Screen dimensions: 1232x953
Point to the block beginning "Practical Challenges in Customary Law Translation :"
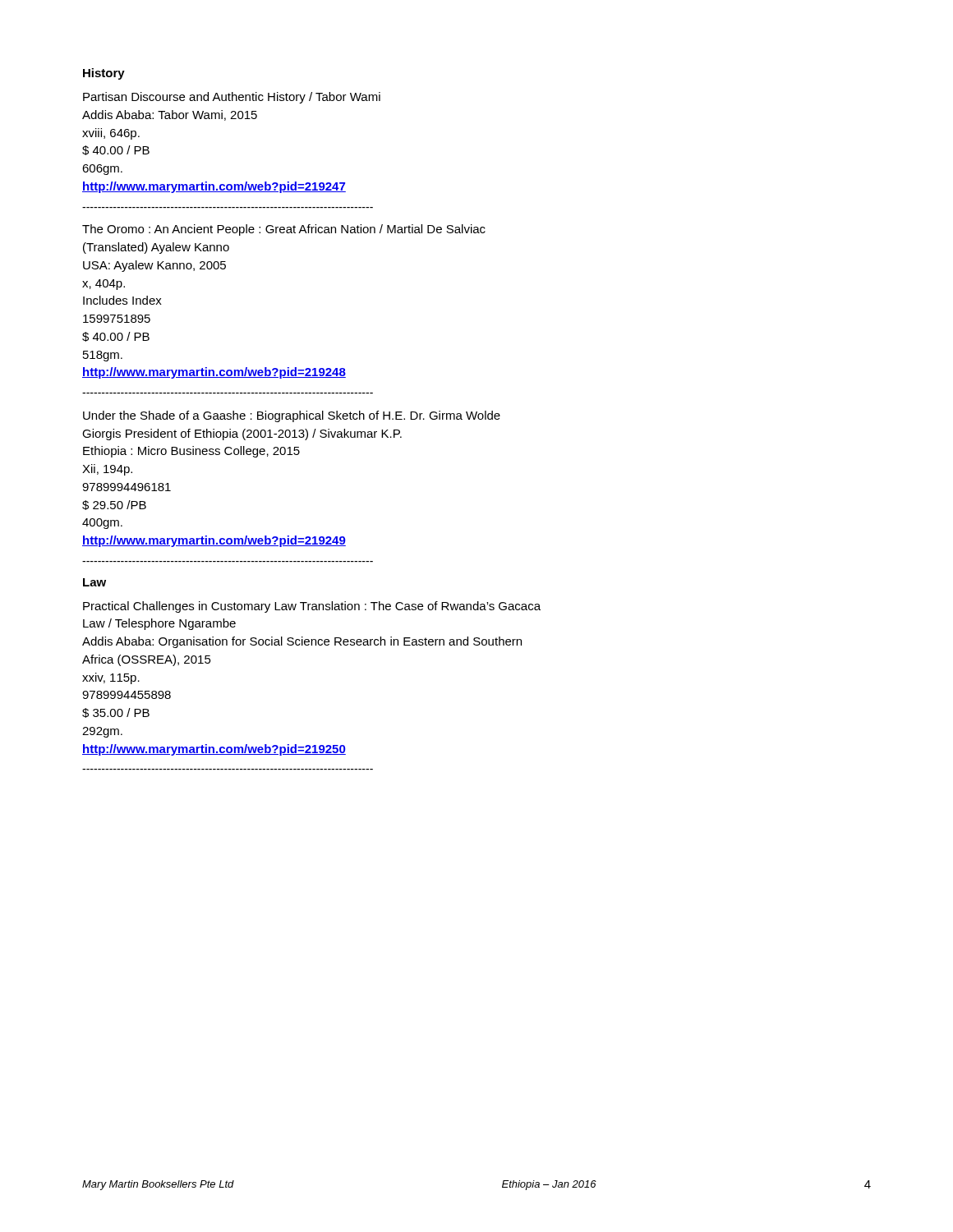pyautogui.click(x=312, y=607)
